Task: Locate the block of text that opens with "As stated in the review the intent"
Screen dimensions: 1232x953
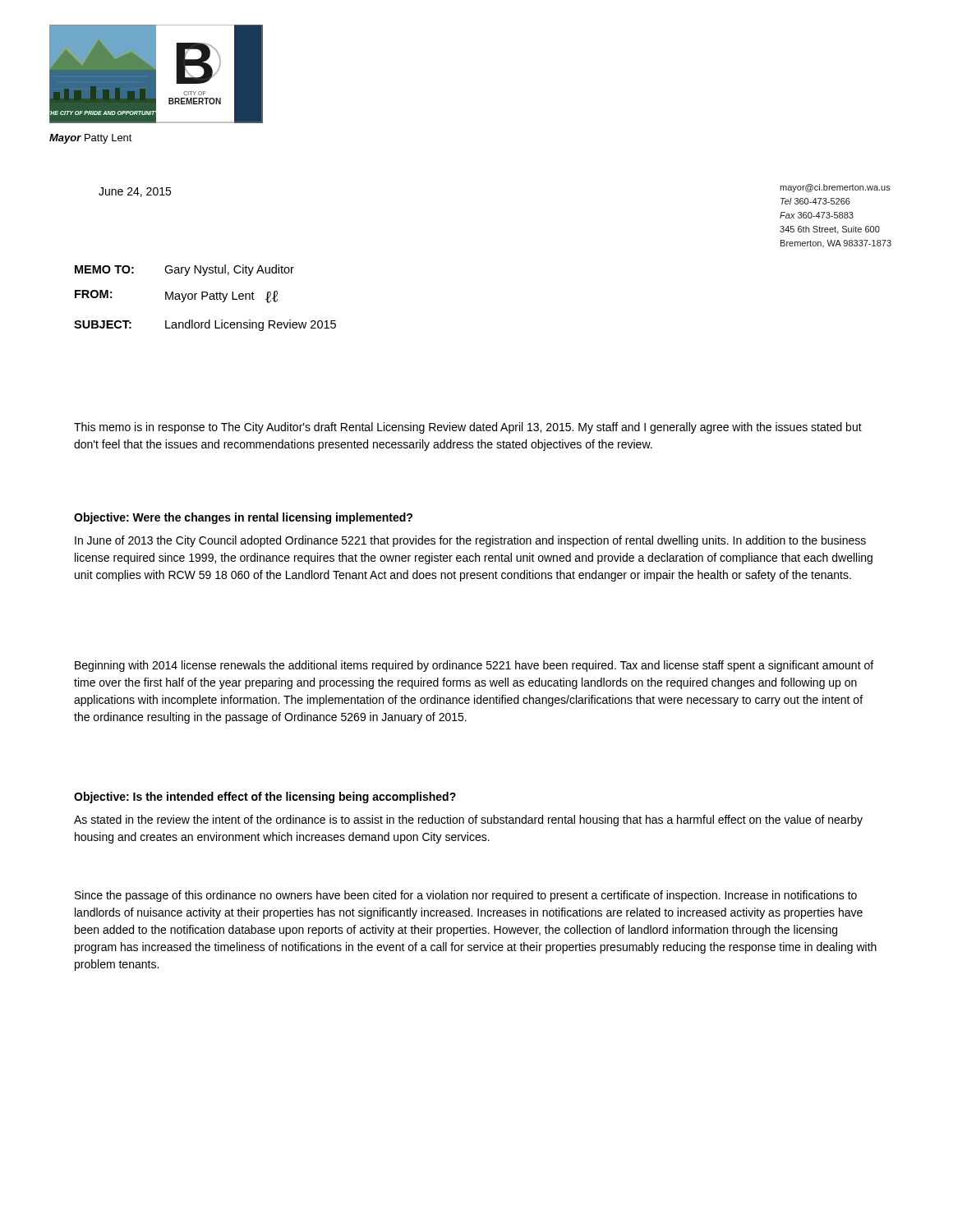Action: [468, 828]
